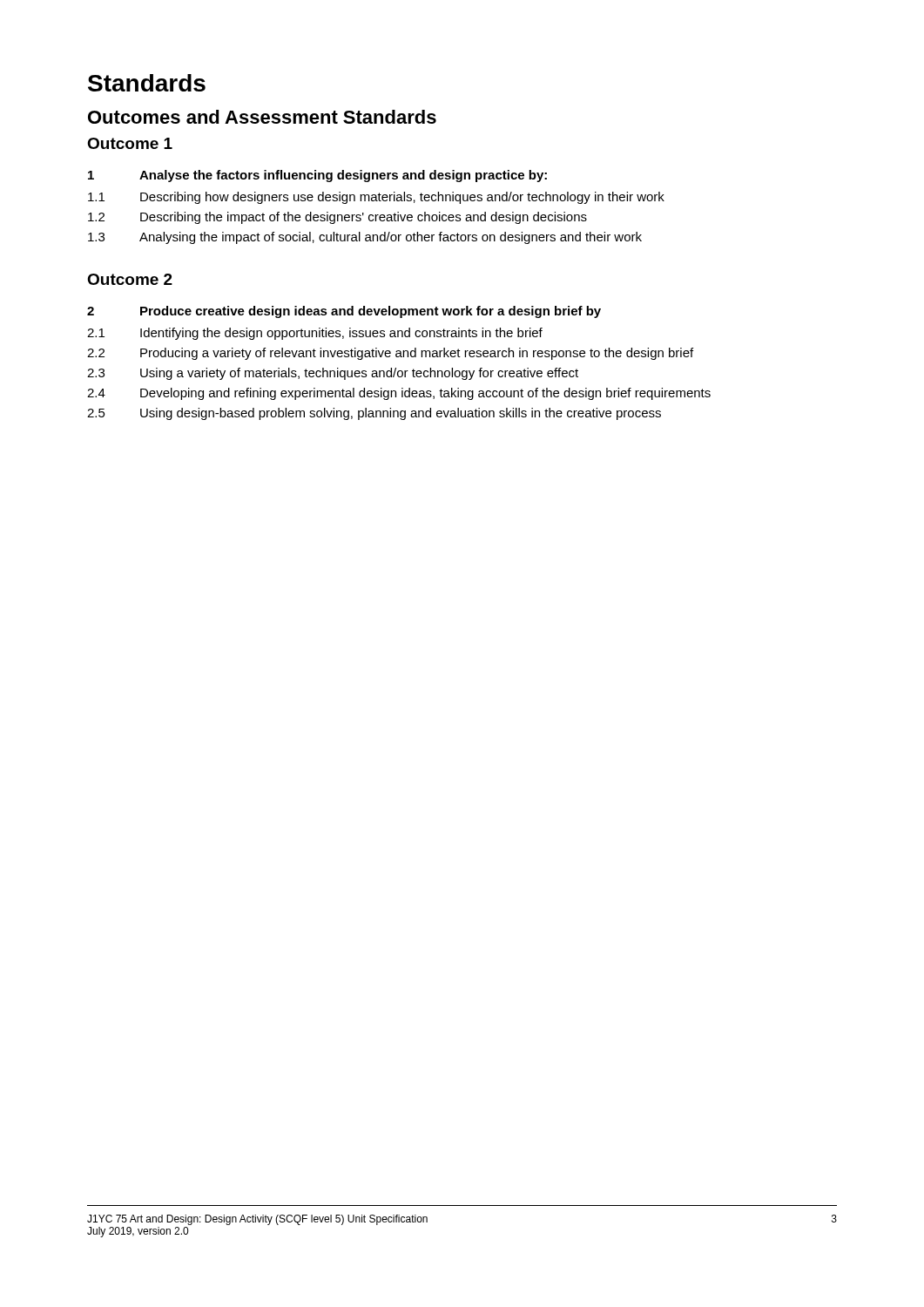
Task: Click on the block starting "2.3 Using a variety of materials,"
Action: (x=462, y=372)
